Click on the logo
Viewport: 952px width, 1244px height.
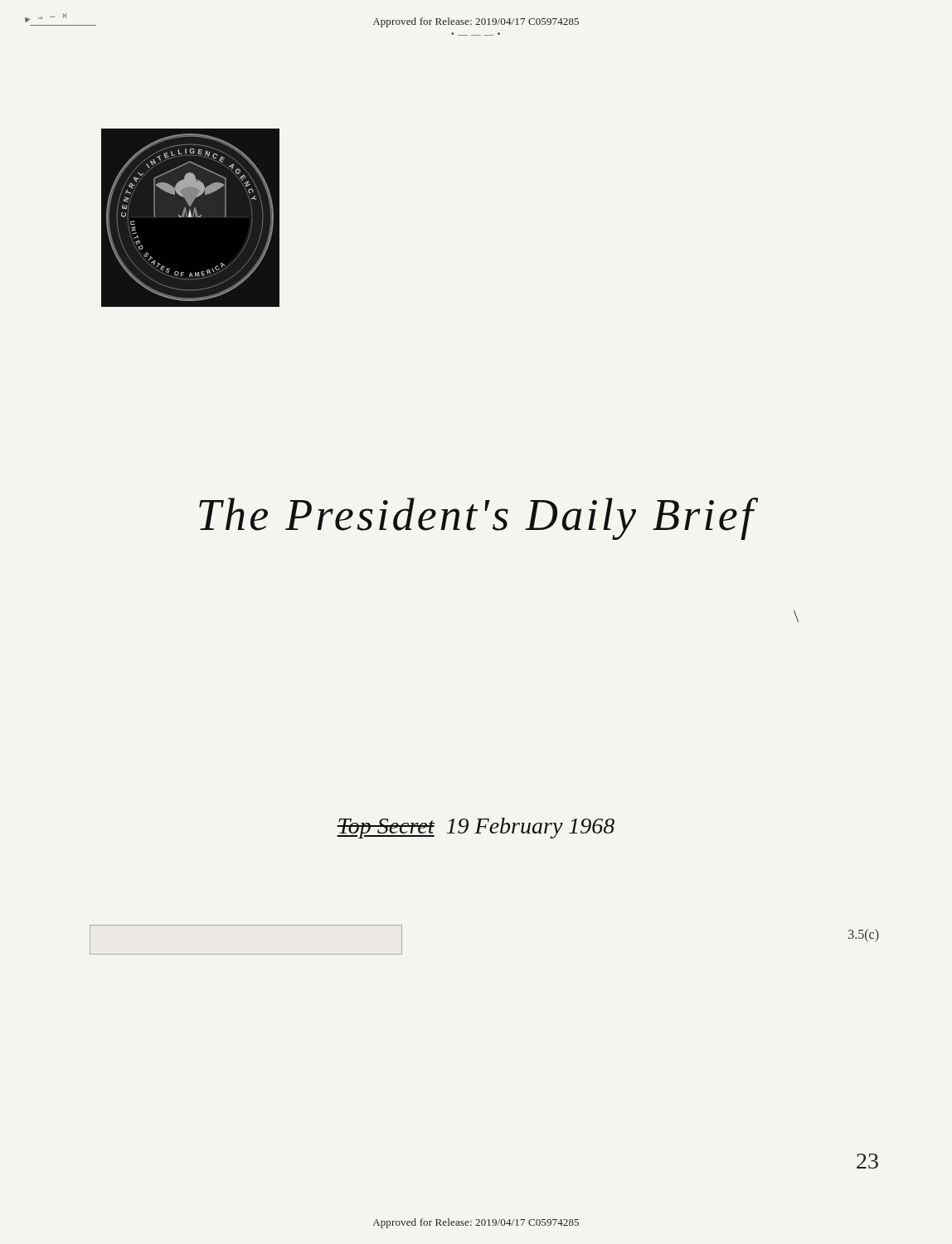coord(190,218)
